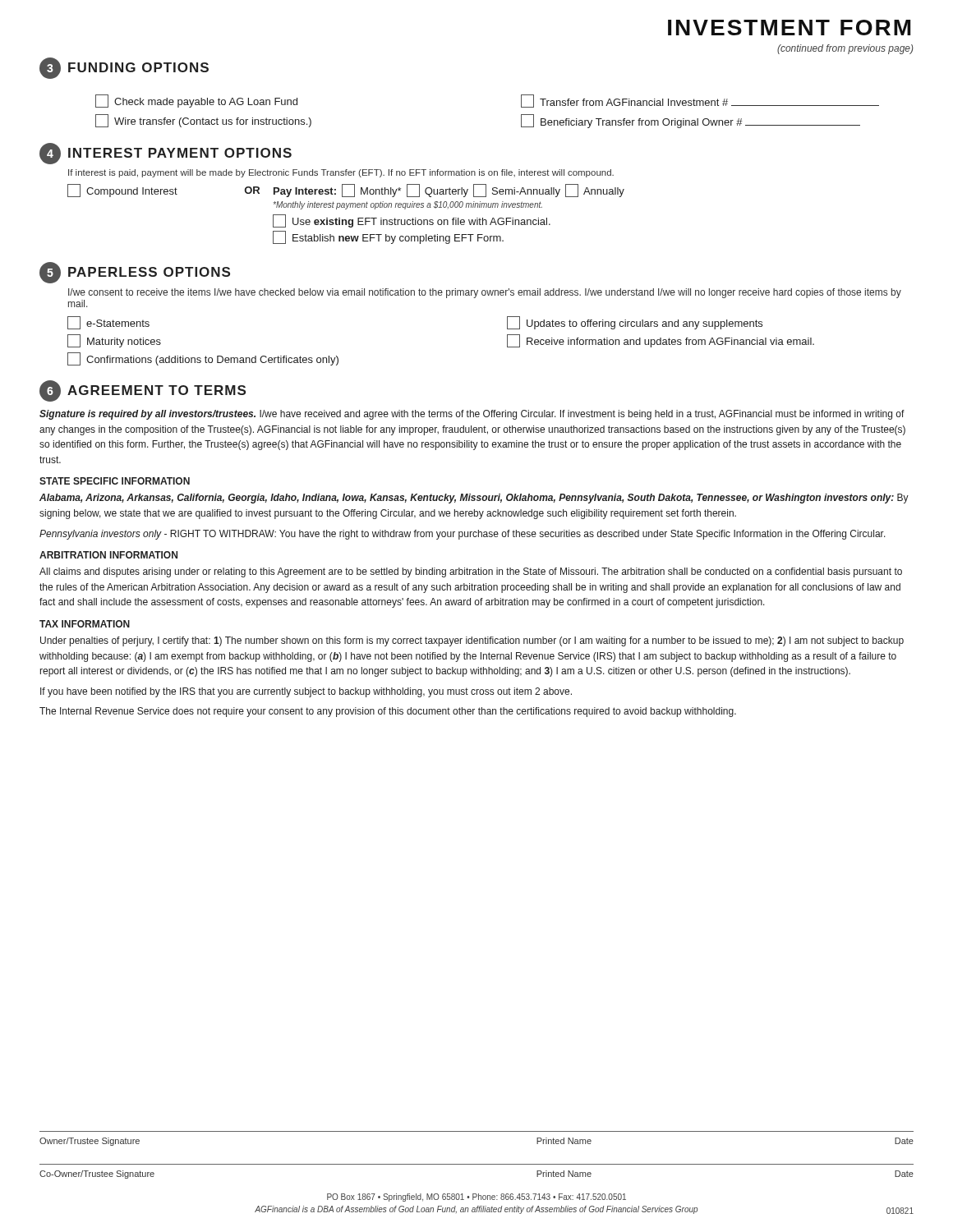Click the passage that begins "Wire transfer (Contact us"

pos(204,121)
